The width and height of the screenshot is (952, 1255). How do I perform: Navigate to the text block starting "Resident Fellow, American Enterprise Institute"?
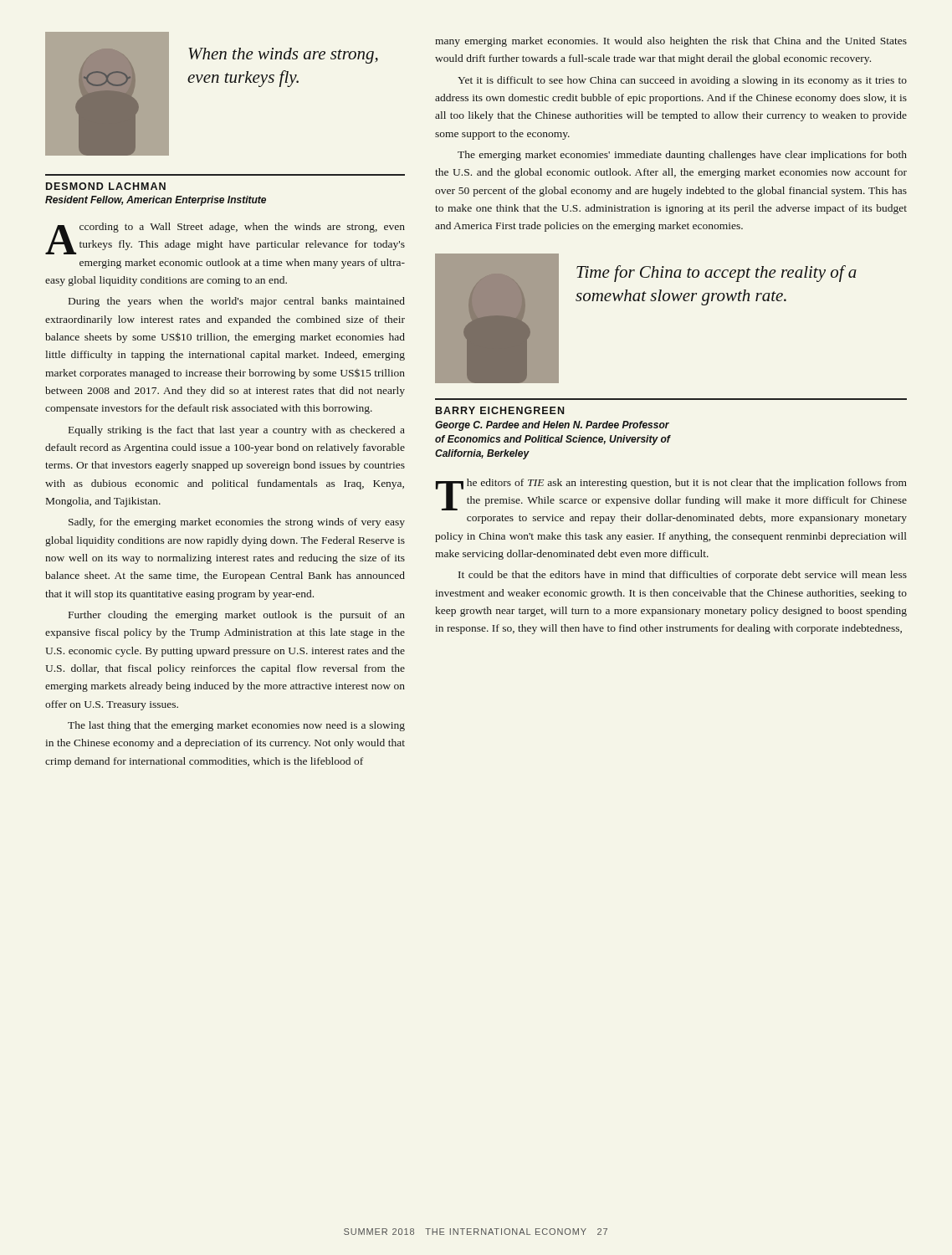156,200
